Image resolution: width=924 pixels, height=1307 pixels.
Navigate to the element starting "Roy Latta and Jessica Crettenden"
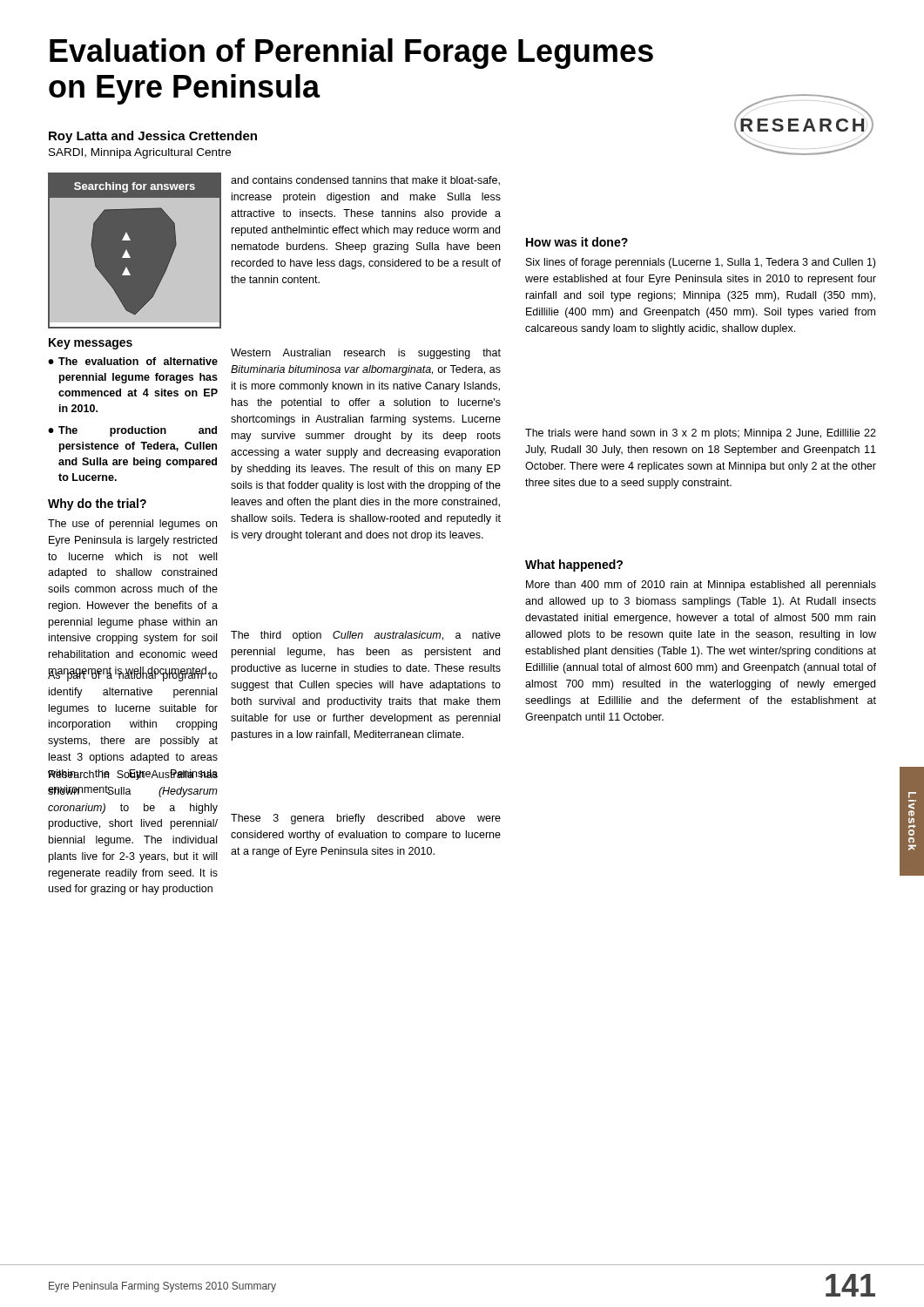tap(153, 135)
